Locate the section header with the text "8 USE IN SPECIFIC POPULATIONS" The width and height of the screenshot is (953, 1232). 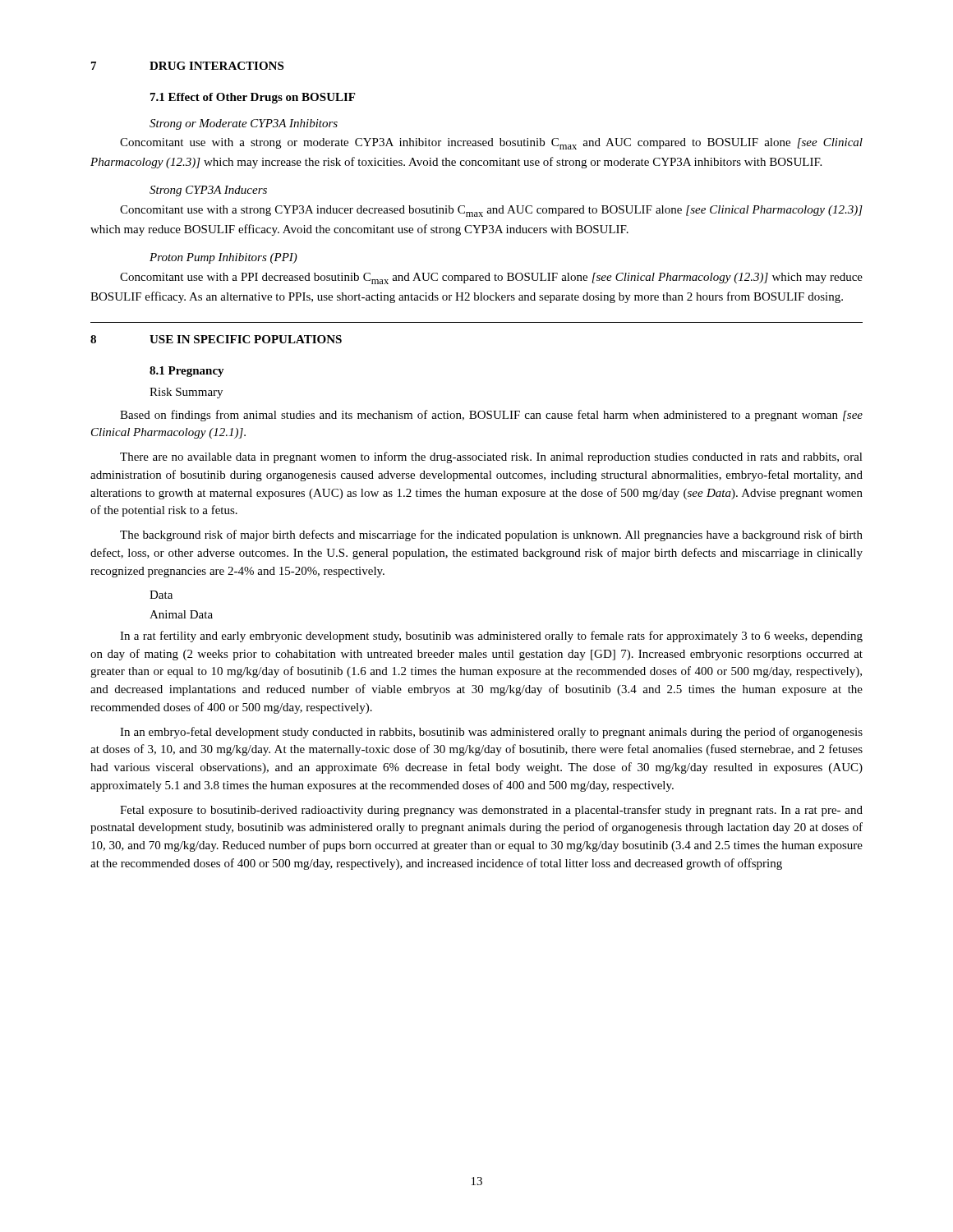coord(216,343)
